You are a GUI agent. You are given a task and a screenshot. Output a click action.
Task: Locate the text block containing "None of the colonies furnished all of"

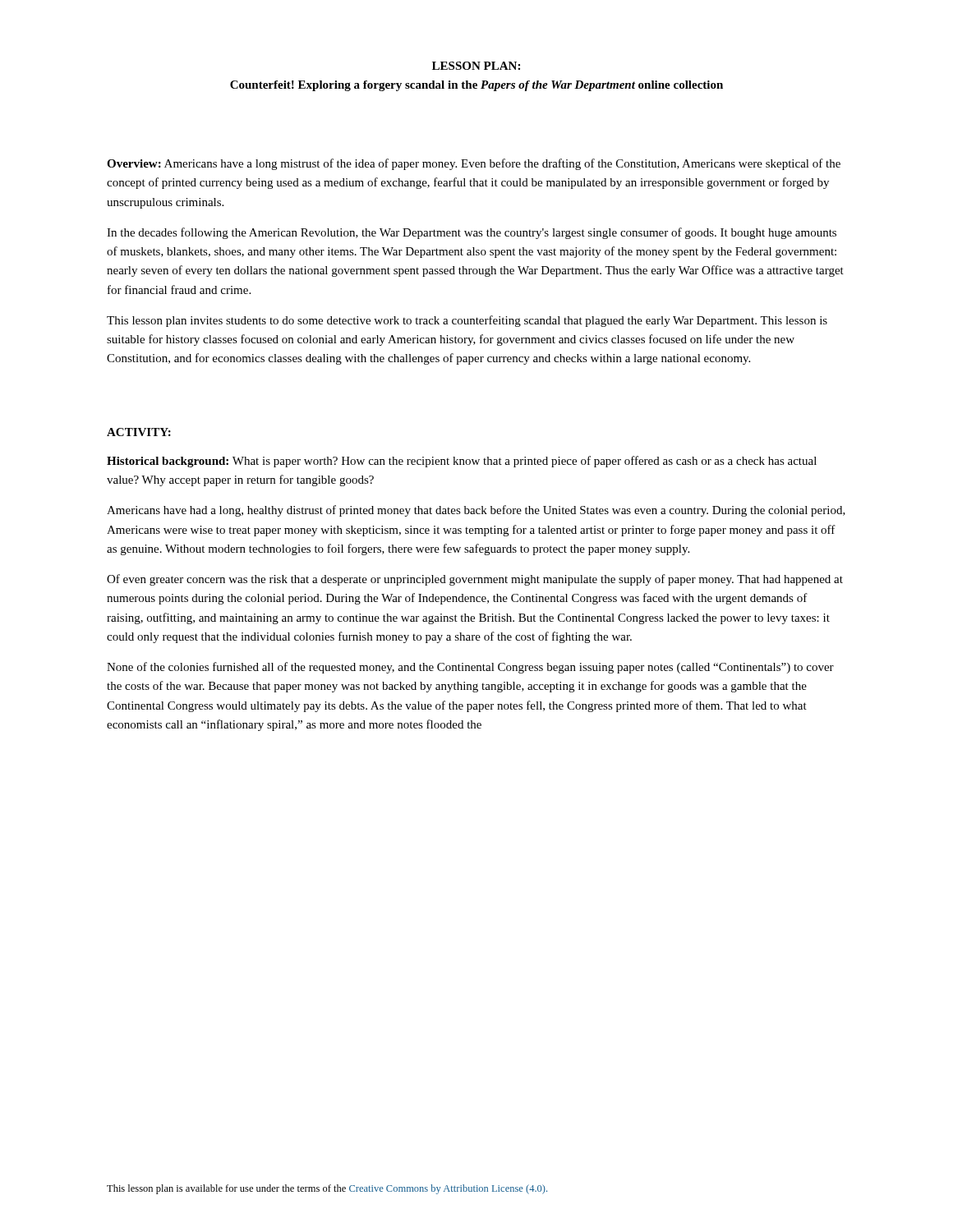[476, 696]
